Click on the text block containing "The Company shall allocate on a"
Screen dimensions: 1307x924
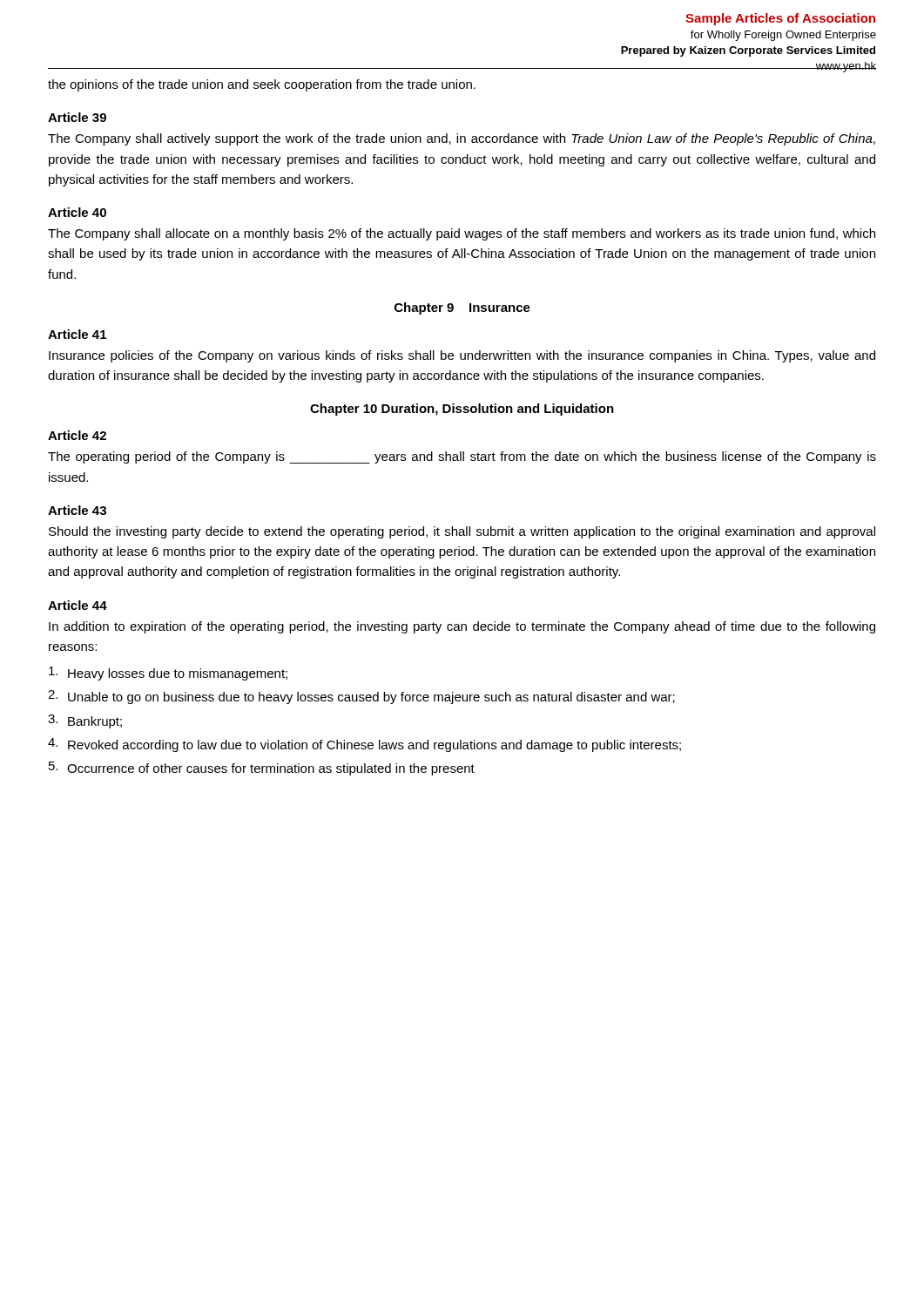462,253
